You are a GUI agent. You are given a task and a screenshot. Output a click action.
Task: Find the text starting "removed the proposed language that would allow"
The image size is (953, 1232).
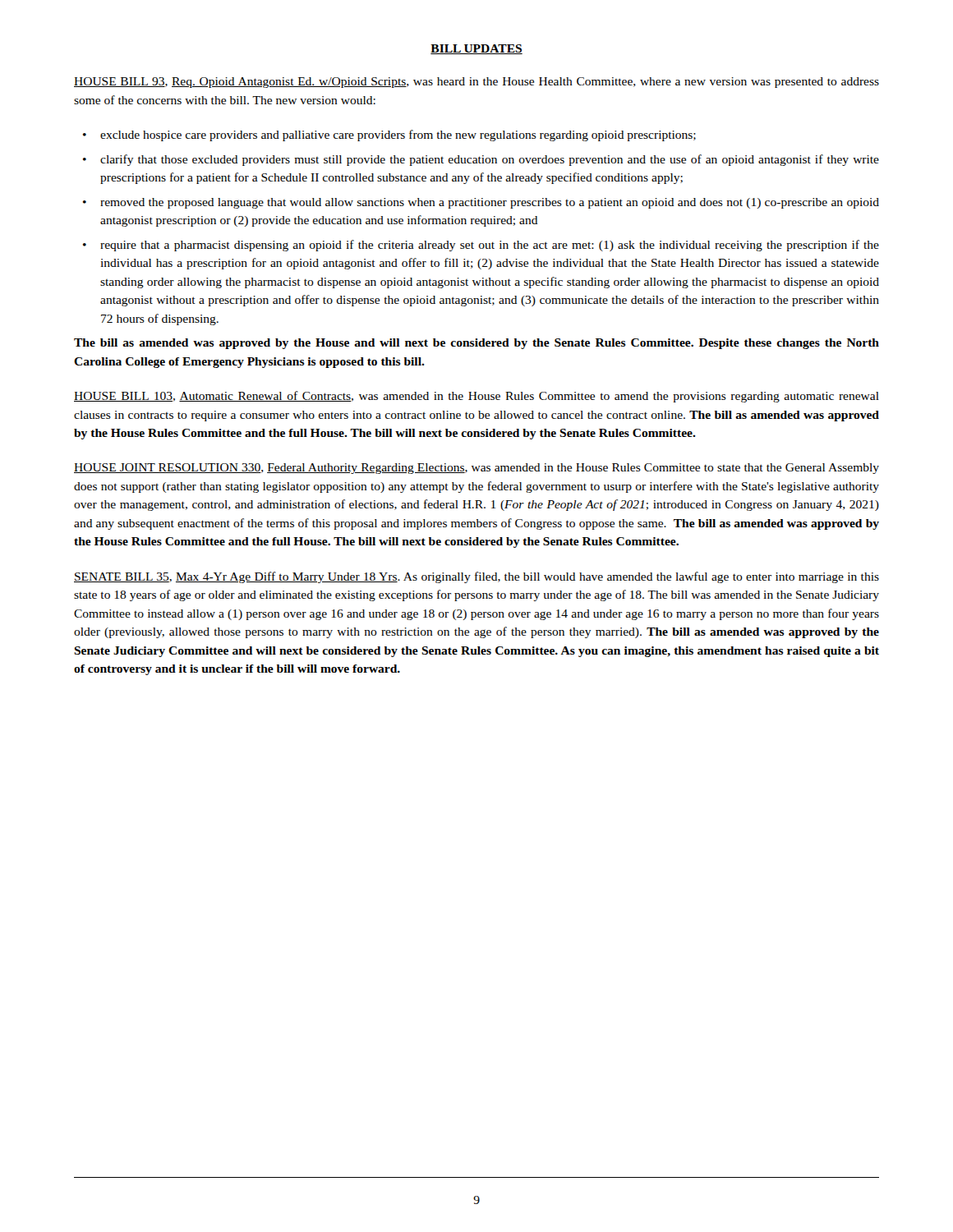[490, 211]
